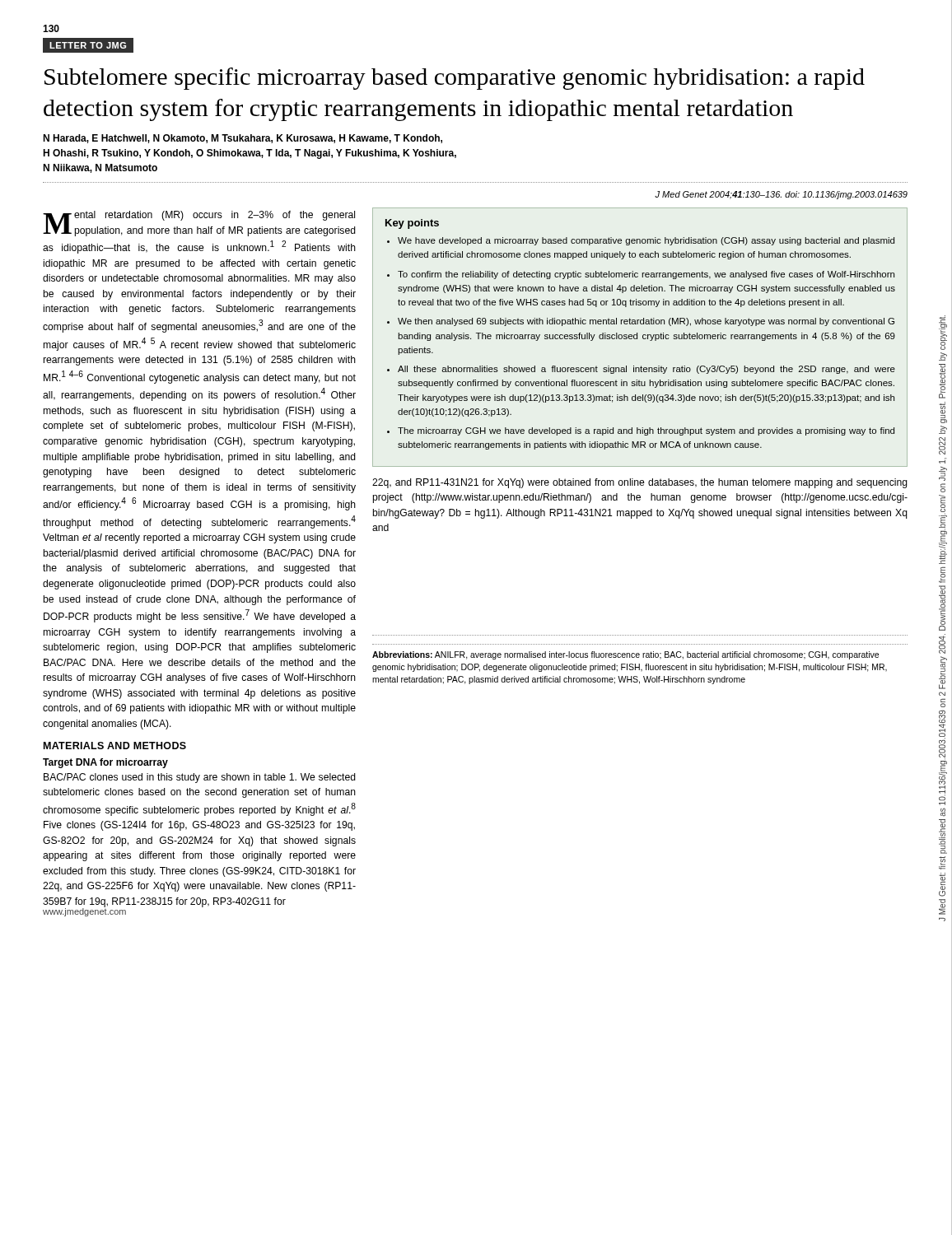The image size is (952, 1235).
Task: Point to the block beginning "We then analysed 69 subjects"
Action: (x=646, y=336)
